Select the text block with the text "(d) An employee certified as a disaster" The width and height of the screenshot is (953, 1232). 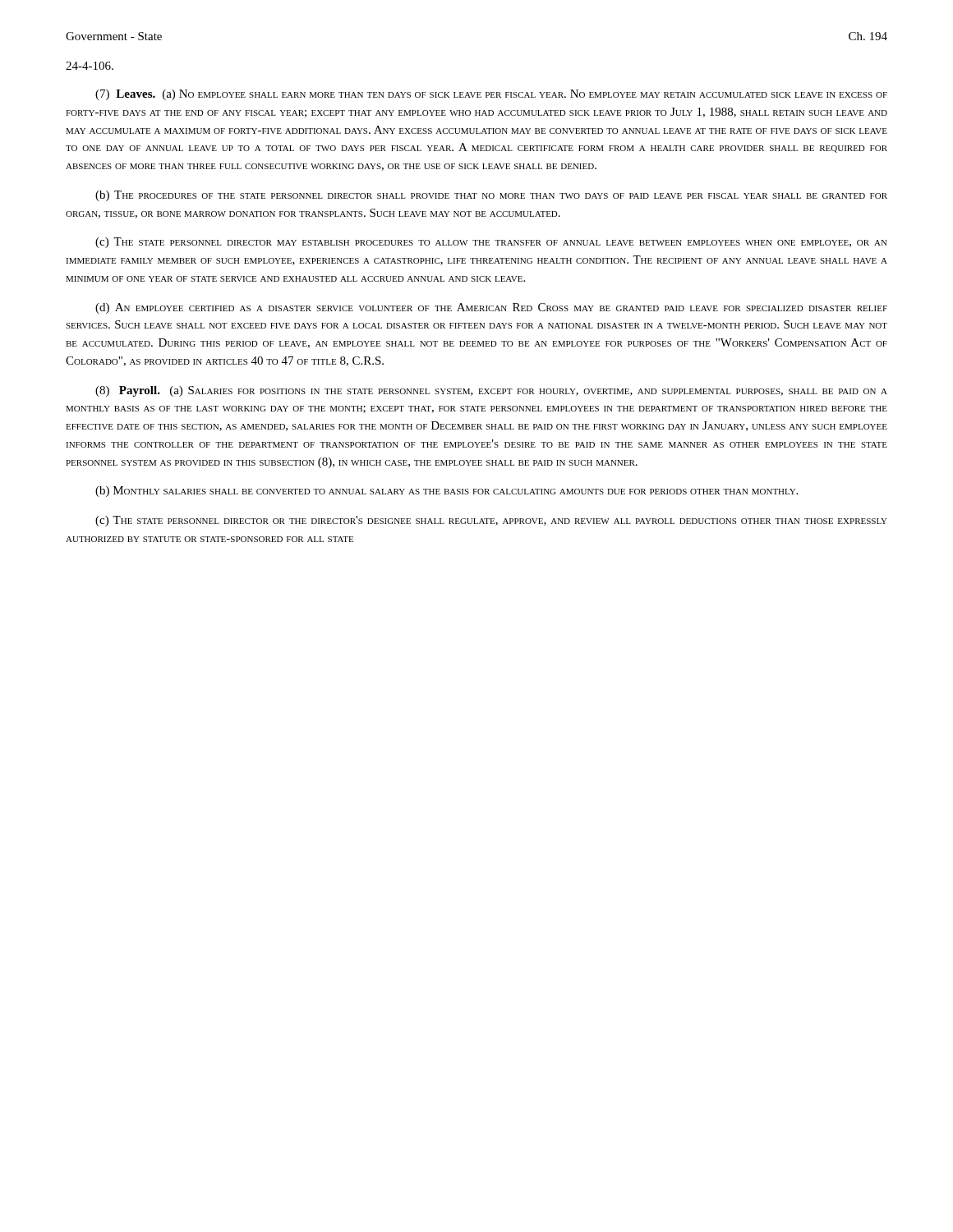(x=476, y=334)
